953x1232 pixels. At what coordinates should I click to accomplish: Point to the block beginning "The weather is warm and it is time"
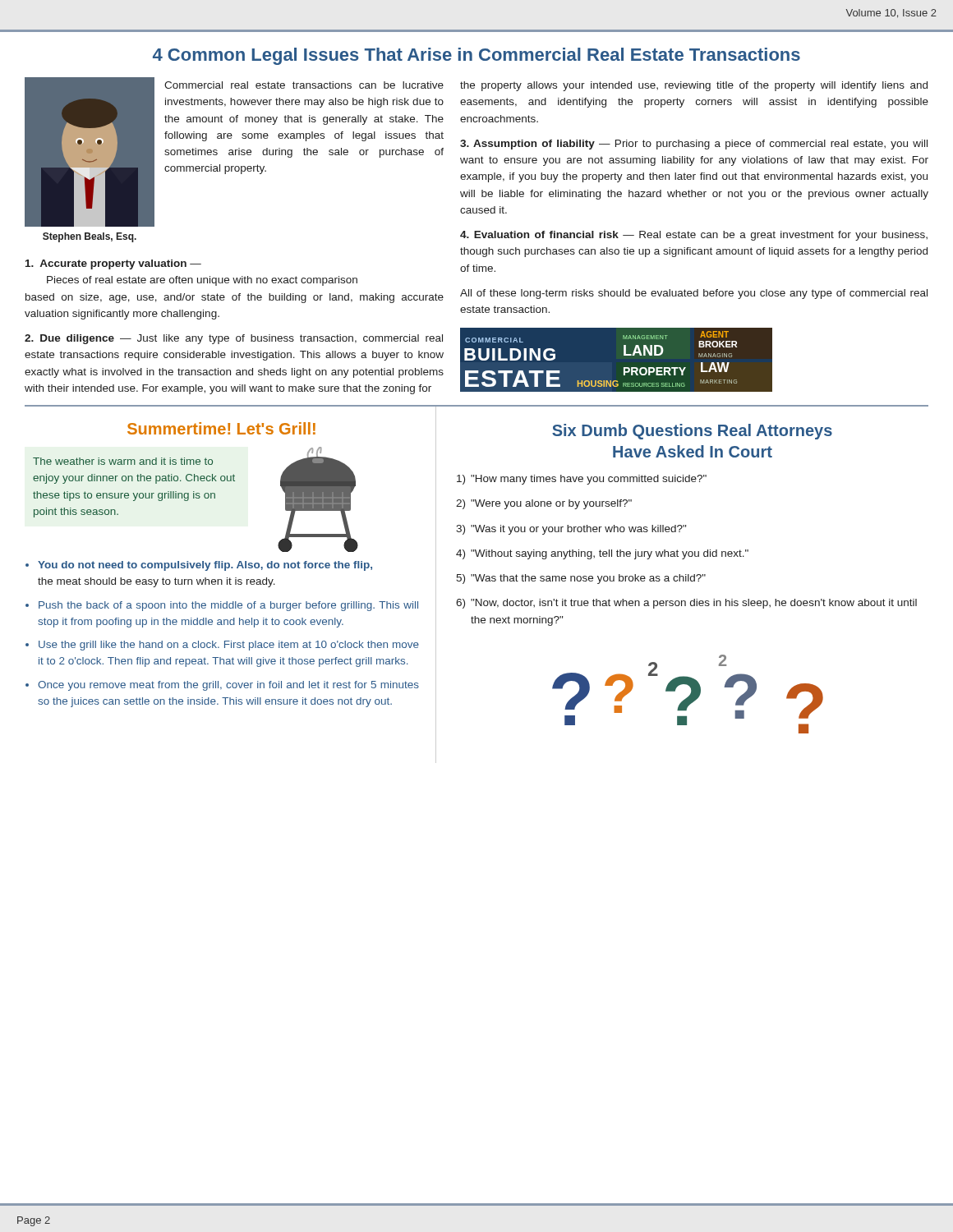[x=134, y=486]
